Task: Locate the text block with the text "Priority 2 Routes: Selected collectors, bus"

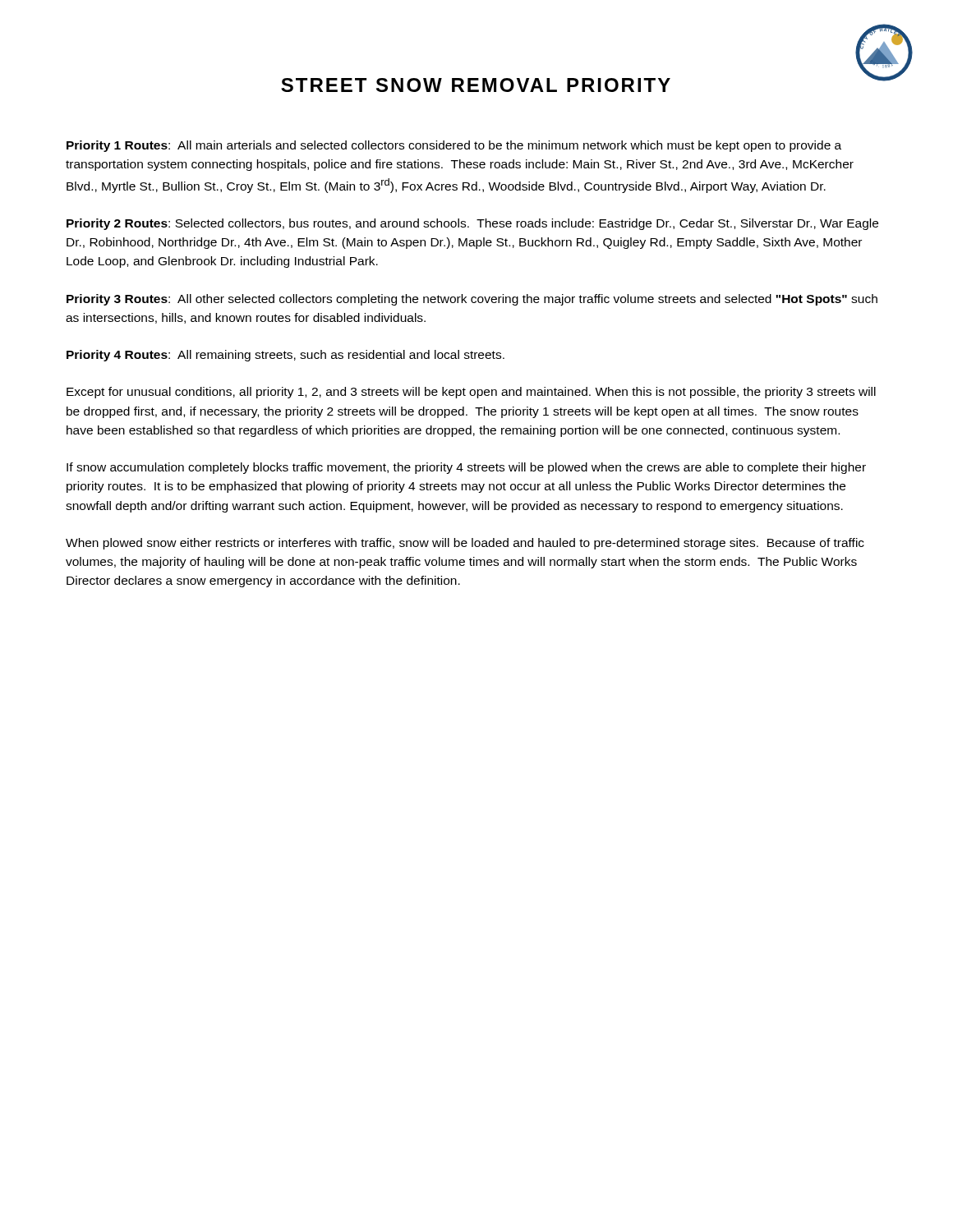Action: point(472,242)
